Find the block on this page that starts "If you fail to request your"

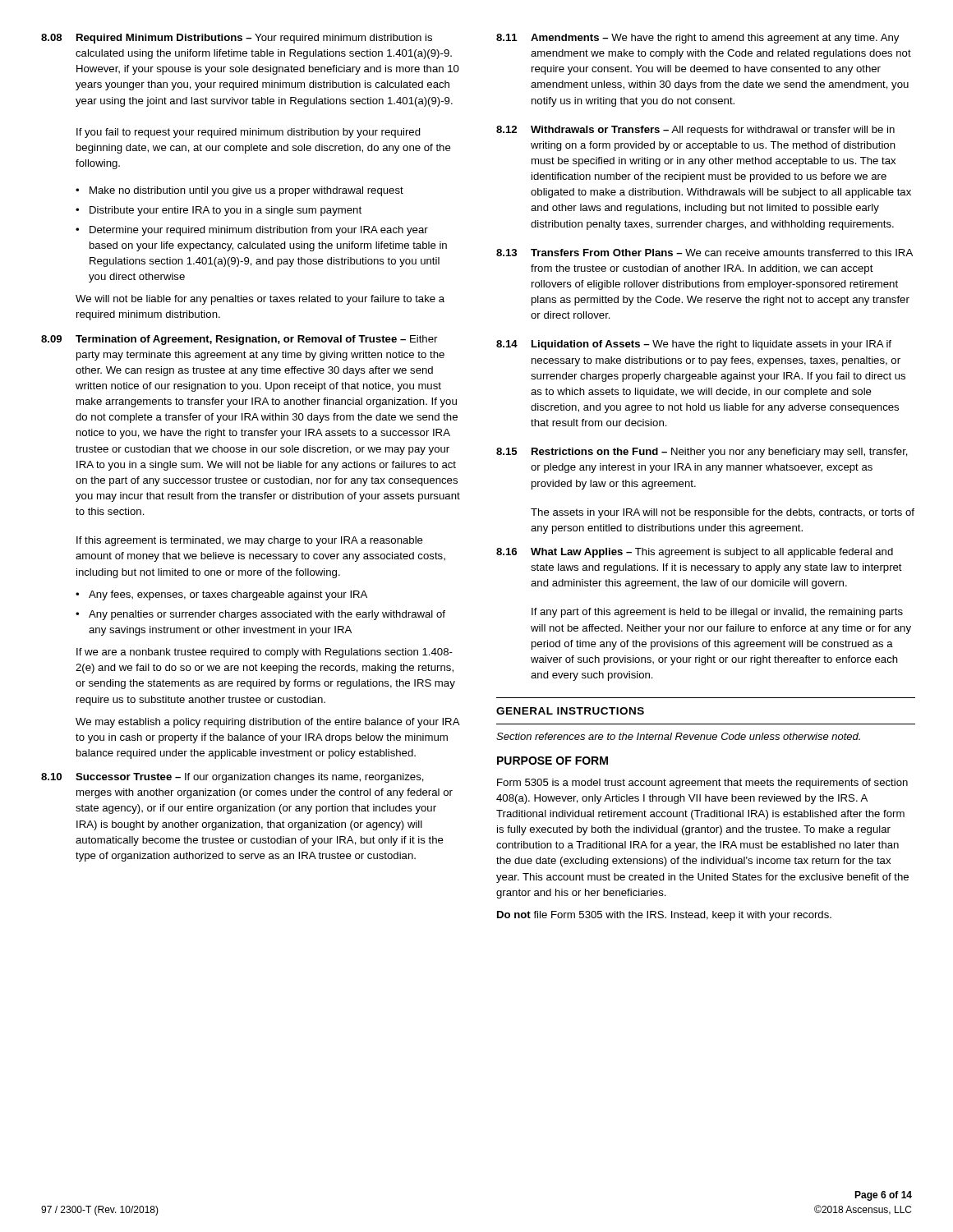click(x=268, y=148)
